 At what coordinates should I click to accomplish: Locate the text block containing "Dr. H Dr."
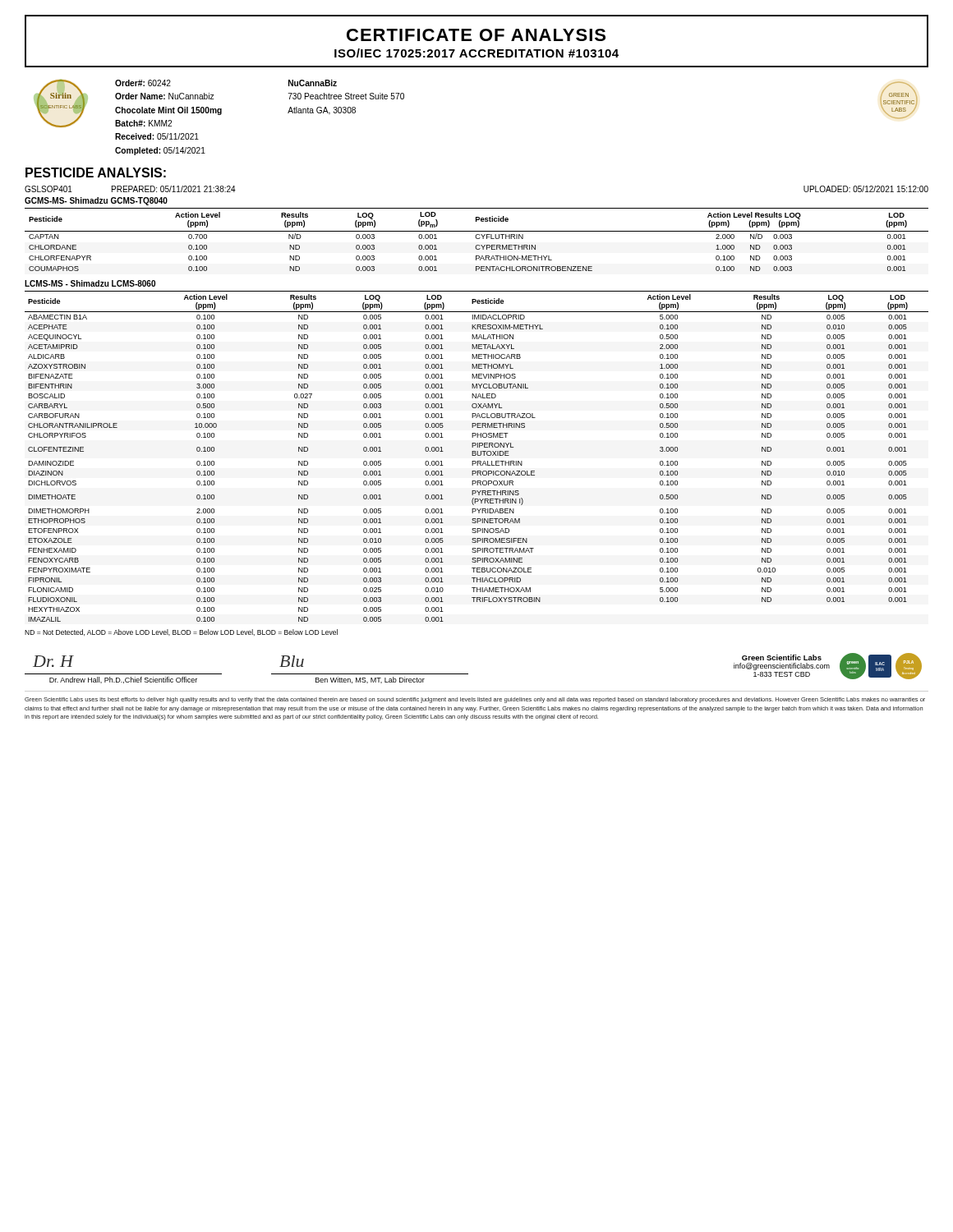(x=123, y=667)
